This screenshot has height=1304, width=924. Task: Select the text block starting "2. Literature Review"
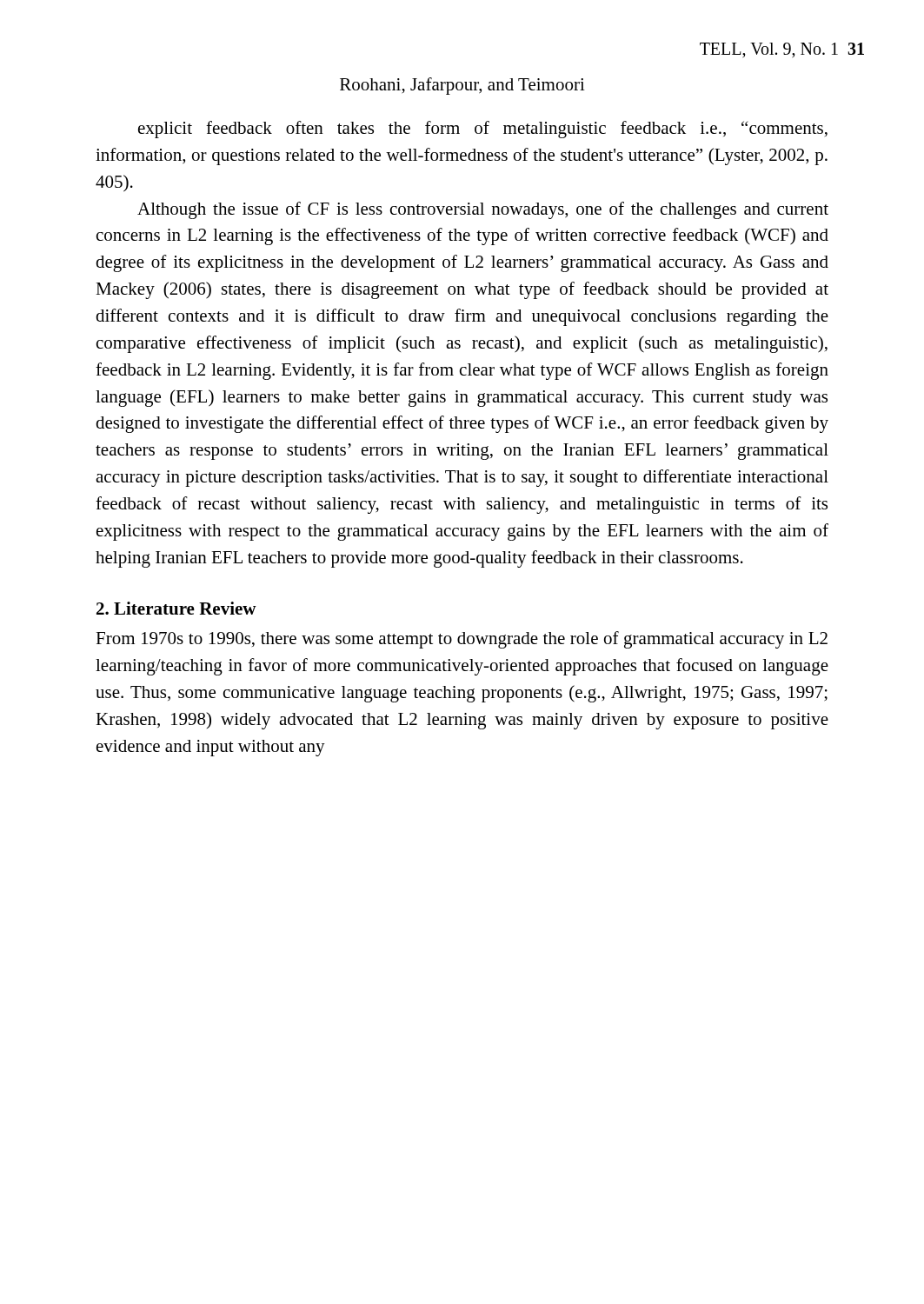pyautogui.click(x=176, y=608)
